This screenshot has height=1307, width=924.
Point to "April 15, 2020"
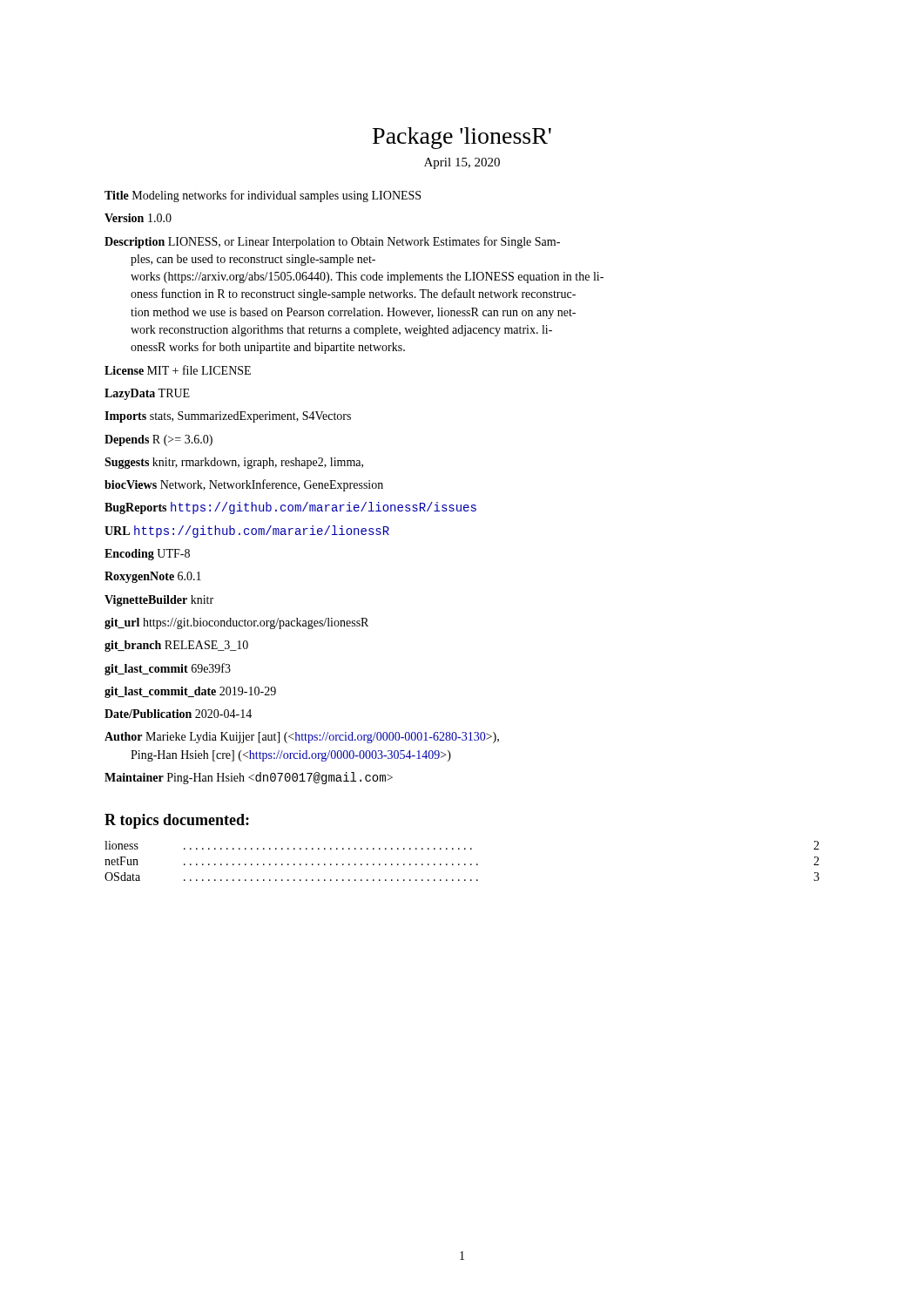pos(462,162)
